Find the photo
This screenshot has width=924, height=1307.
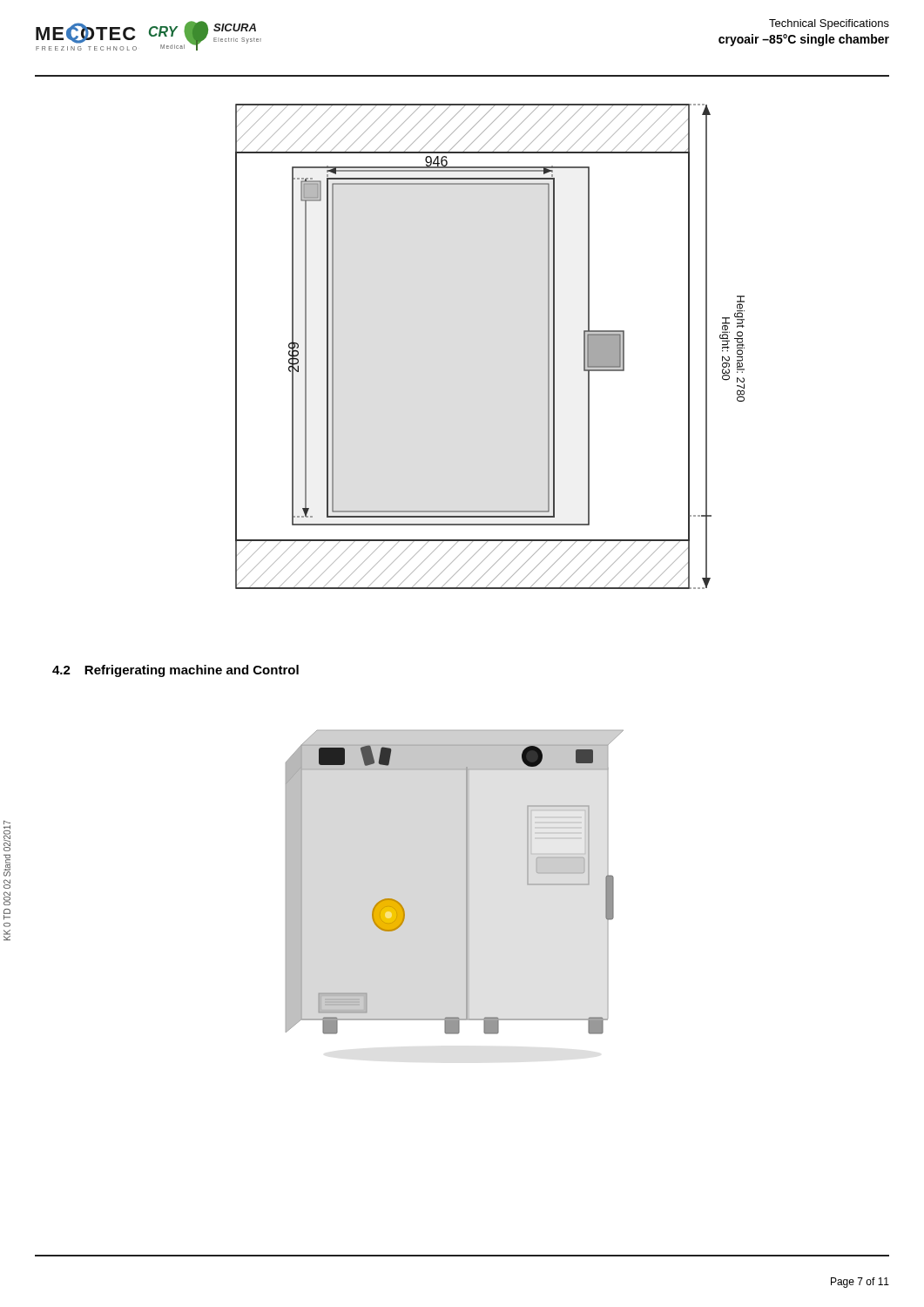coord(462,889)
